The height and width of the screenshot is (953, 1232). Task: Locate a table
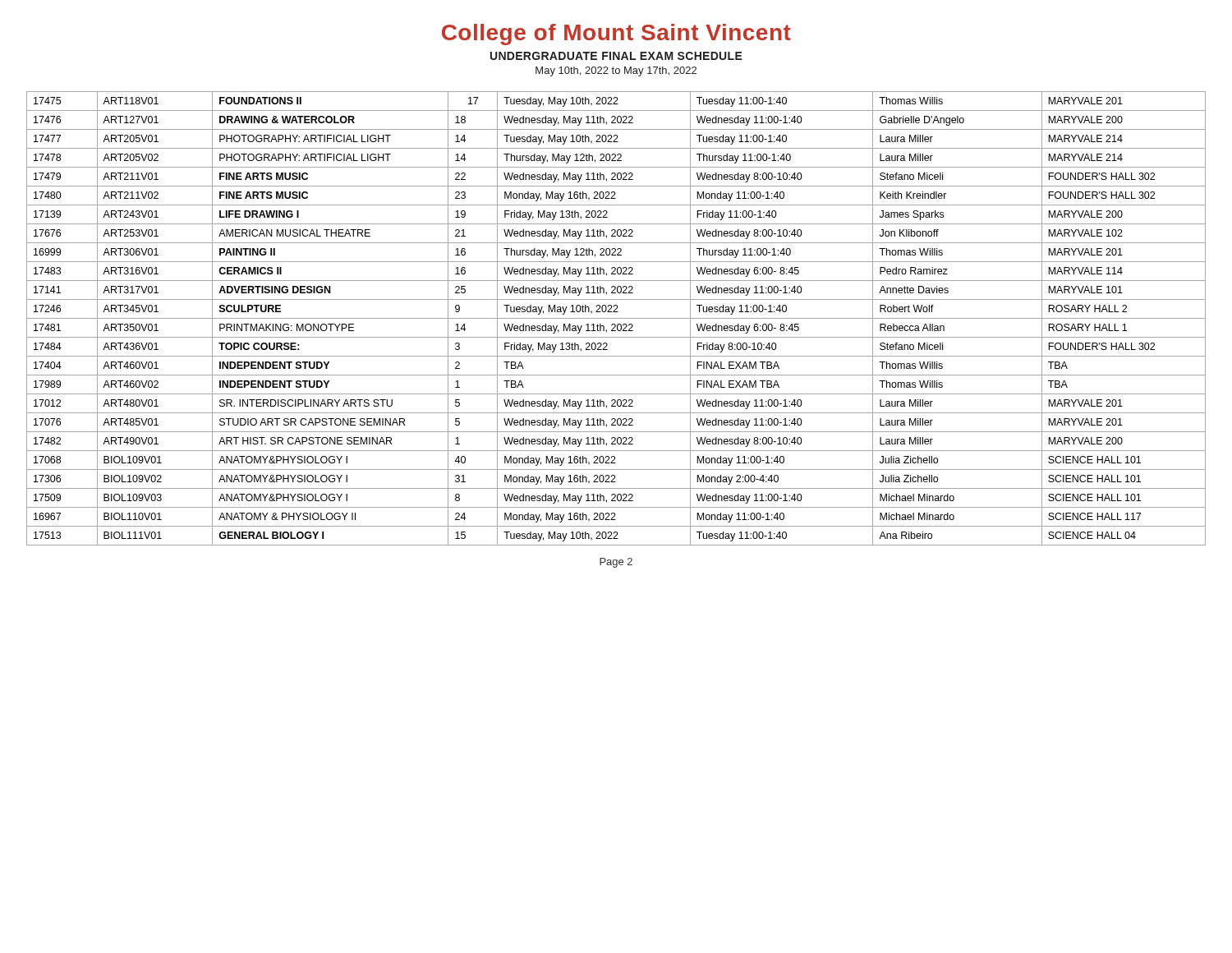pos(616,318)
